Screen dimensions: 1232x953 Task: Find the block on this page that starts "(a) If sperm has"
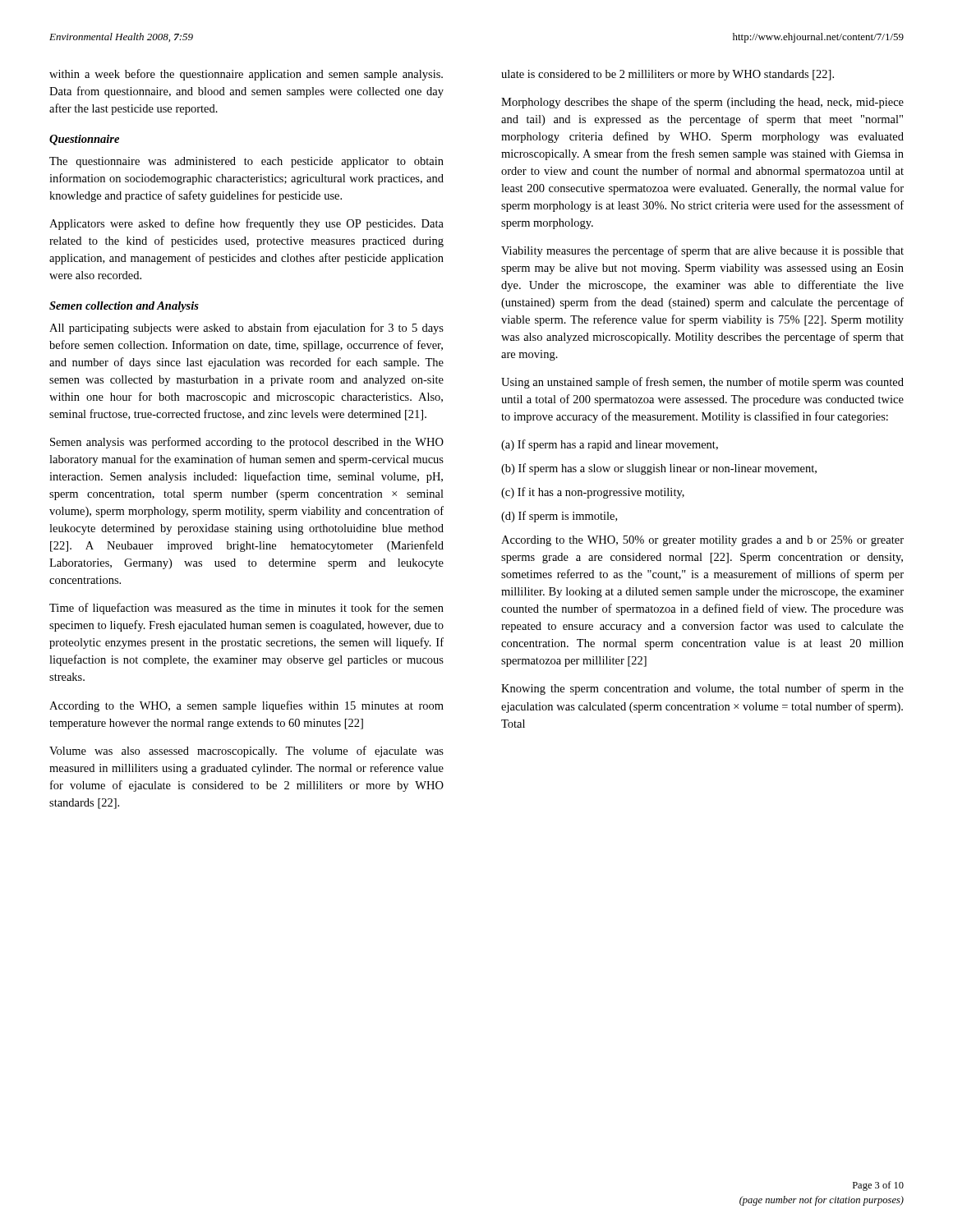(x=610, y=445)
